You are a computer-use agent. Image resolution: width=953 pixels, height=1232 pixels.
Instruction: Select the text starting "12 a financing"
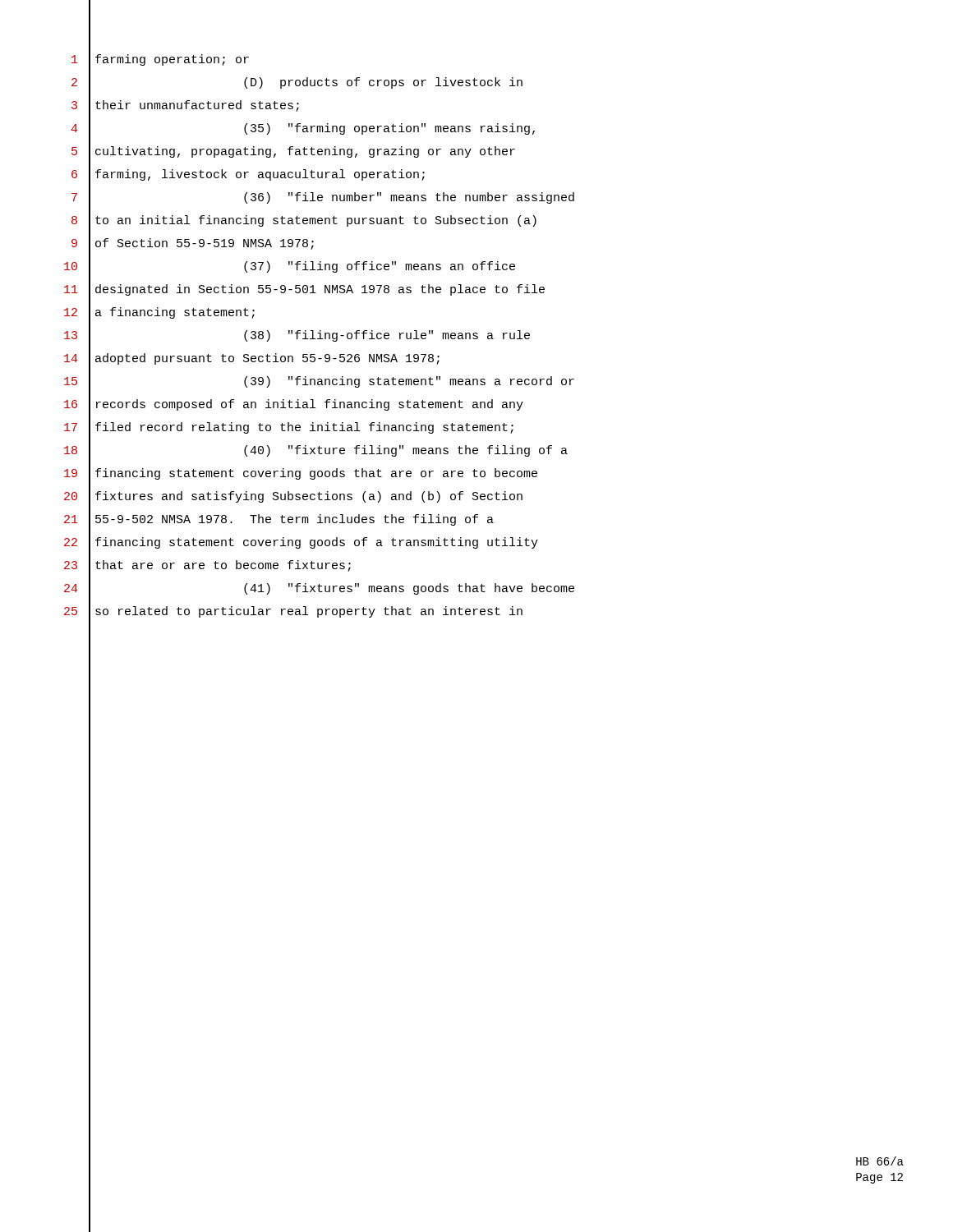159,313
